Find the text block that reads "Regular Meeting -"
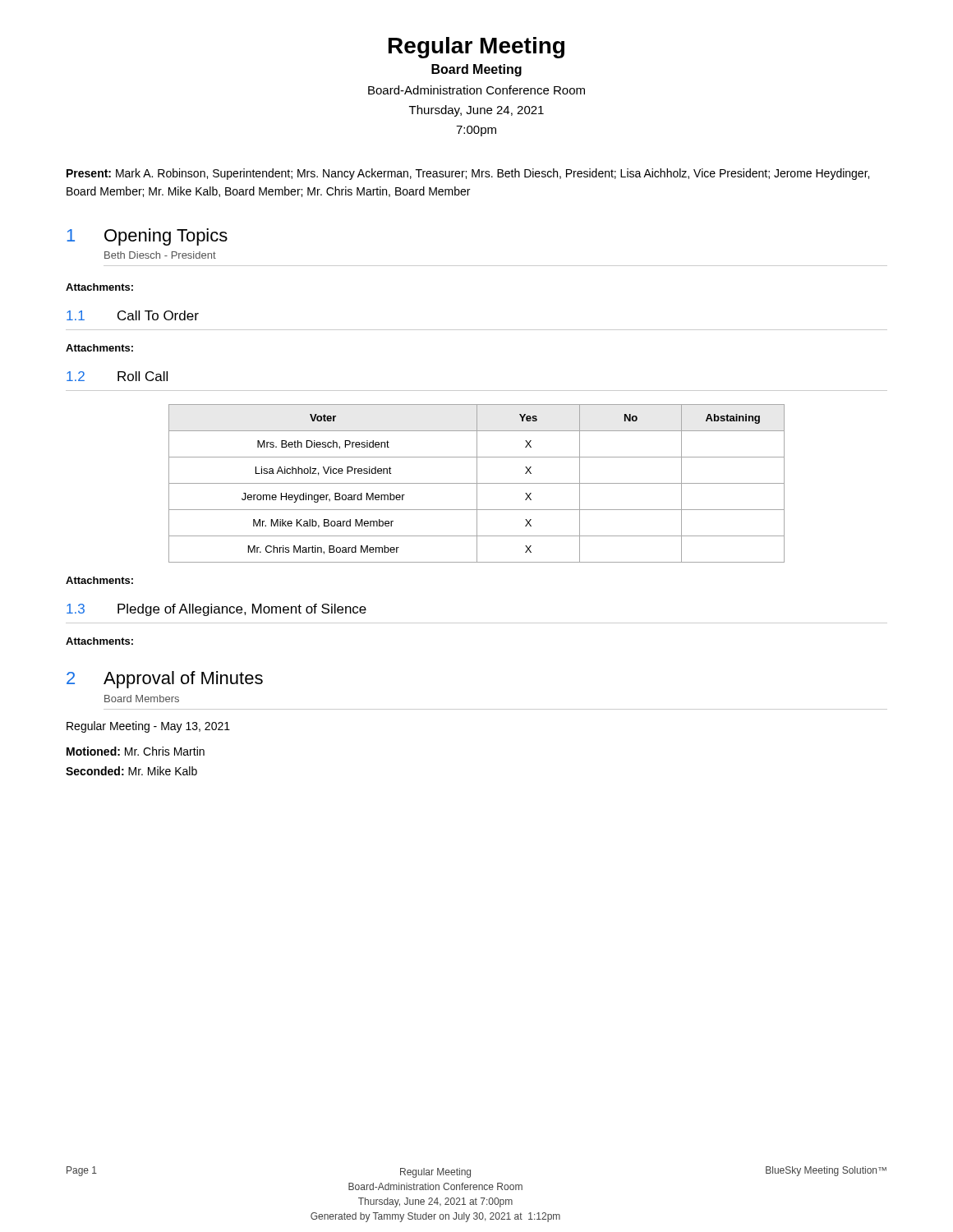953x1232 pixels. tap(148, 726)
